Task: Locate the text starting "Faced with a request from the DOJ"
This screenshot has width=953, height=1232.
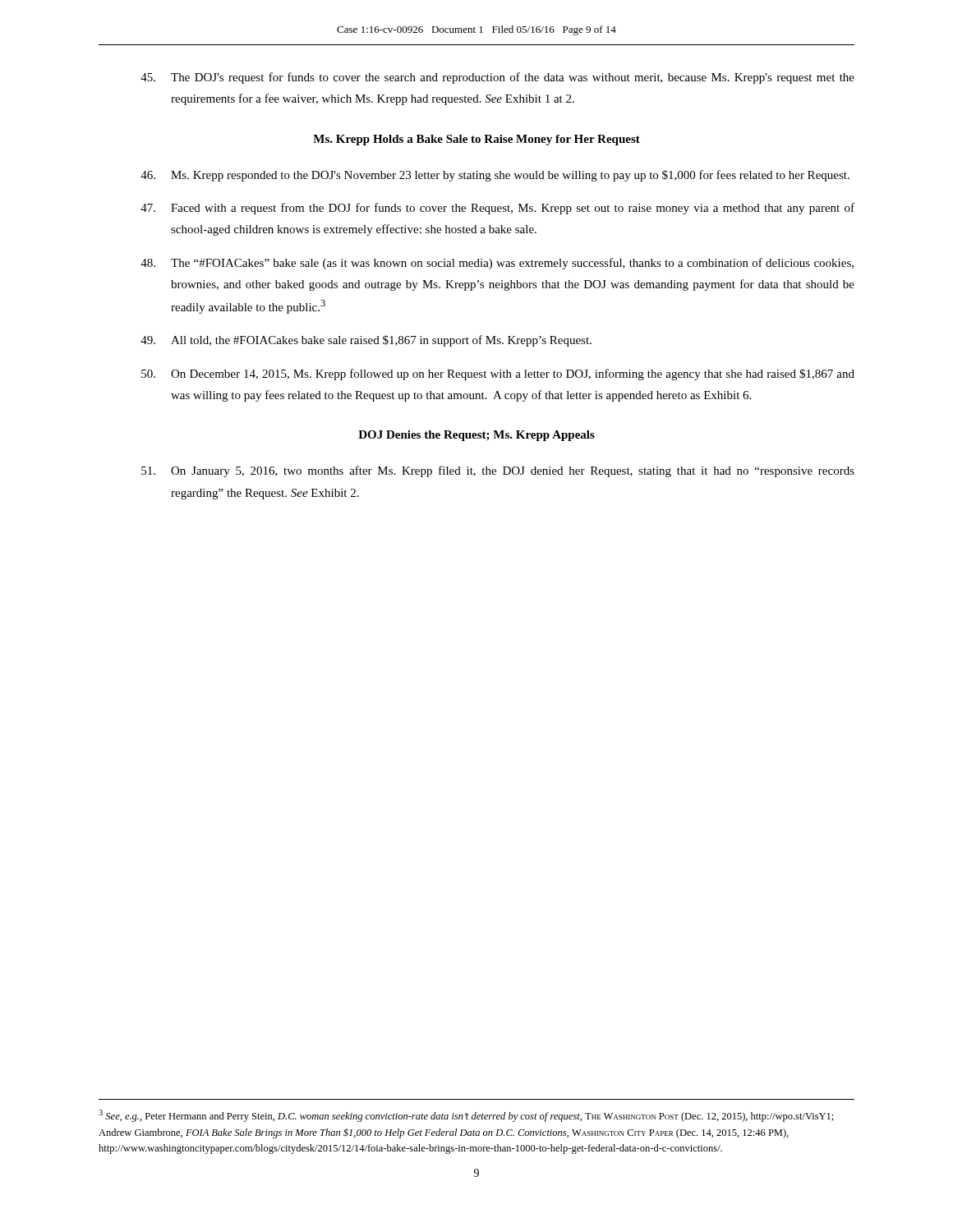Action: [476, 219]
